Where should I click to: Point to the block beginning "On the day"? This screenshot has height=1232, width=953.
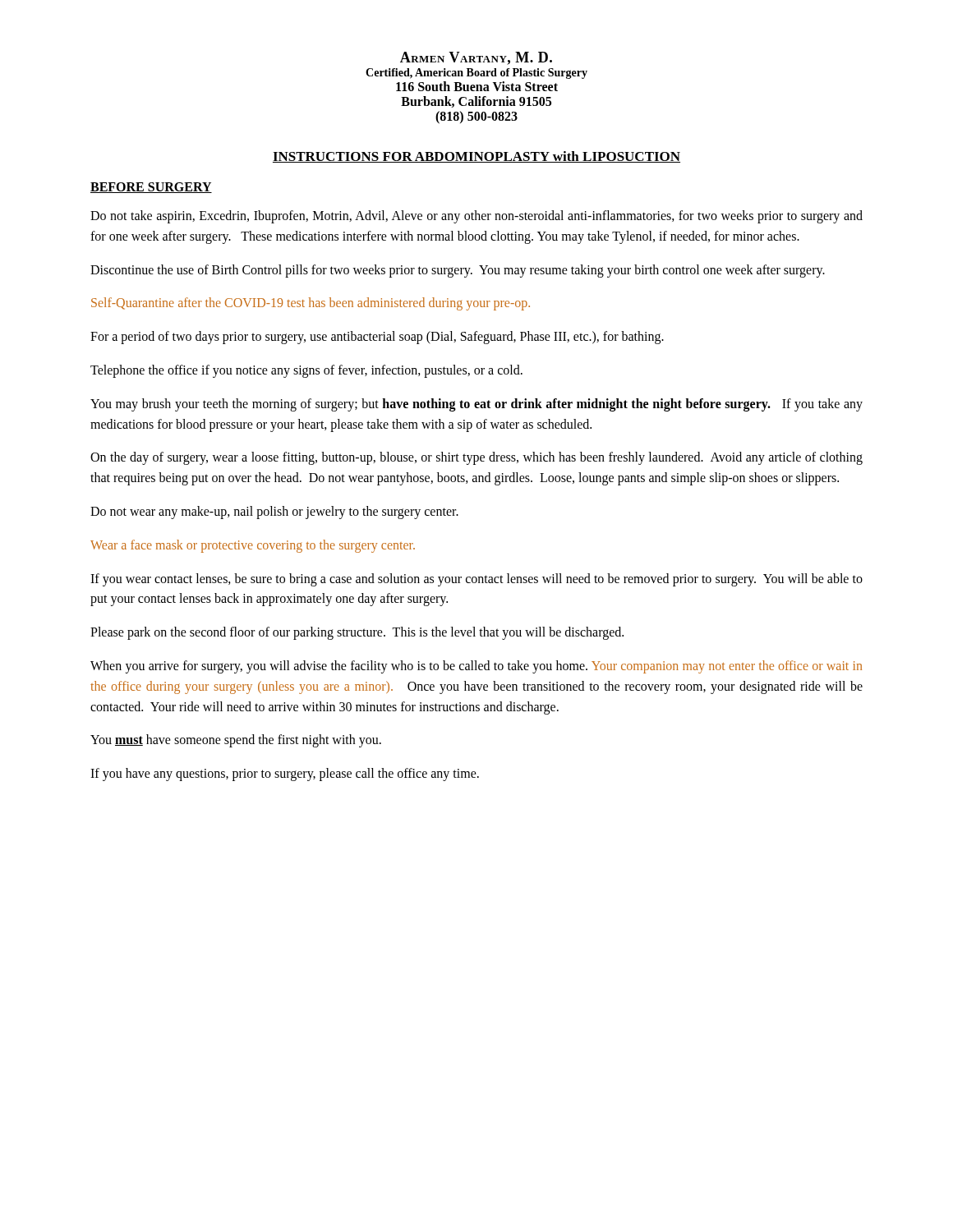(x=476, y=468)
